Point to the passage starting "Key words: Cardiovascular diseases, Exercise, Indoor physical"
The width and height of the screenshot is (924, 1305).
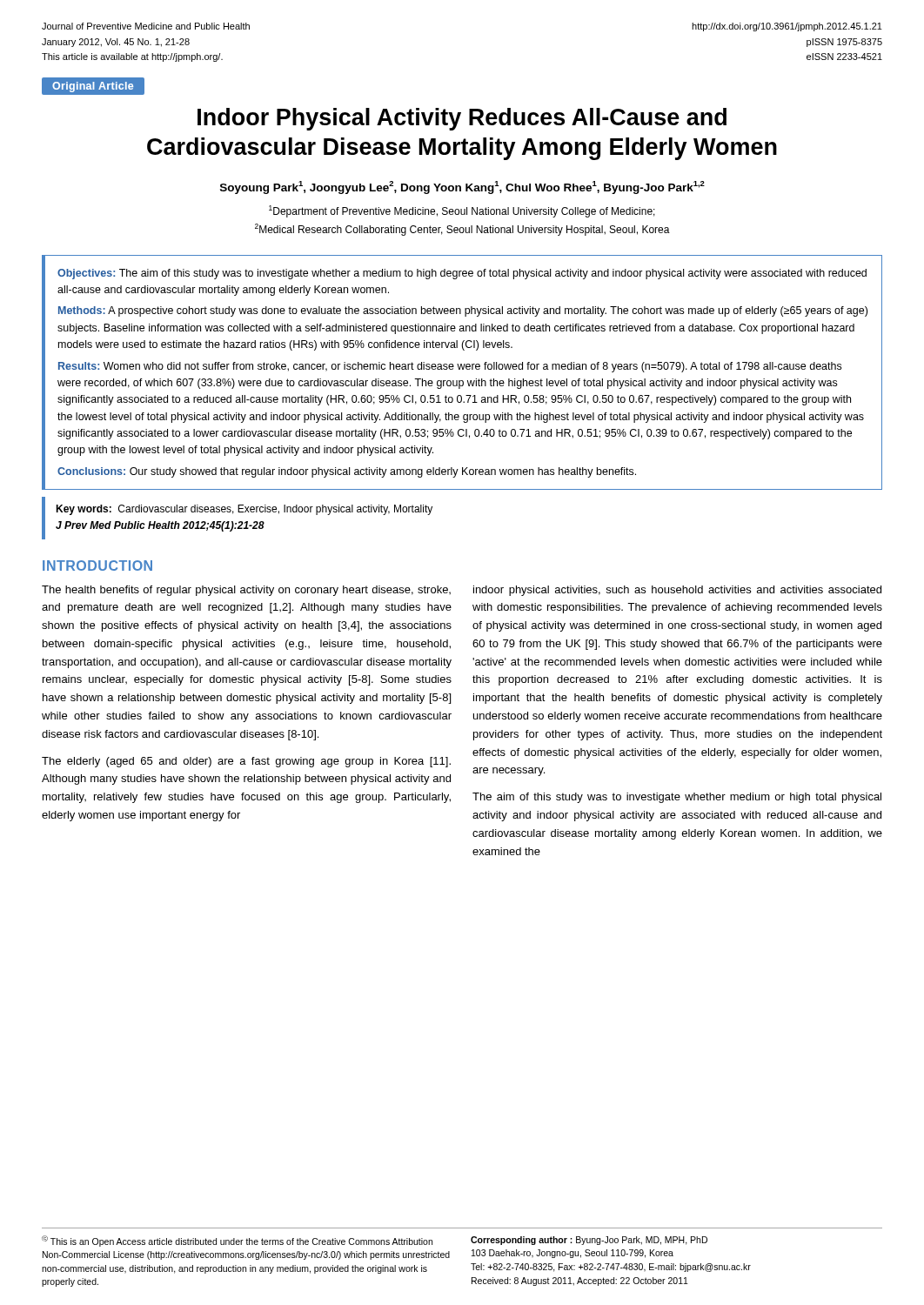click(x=244, y=517)
